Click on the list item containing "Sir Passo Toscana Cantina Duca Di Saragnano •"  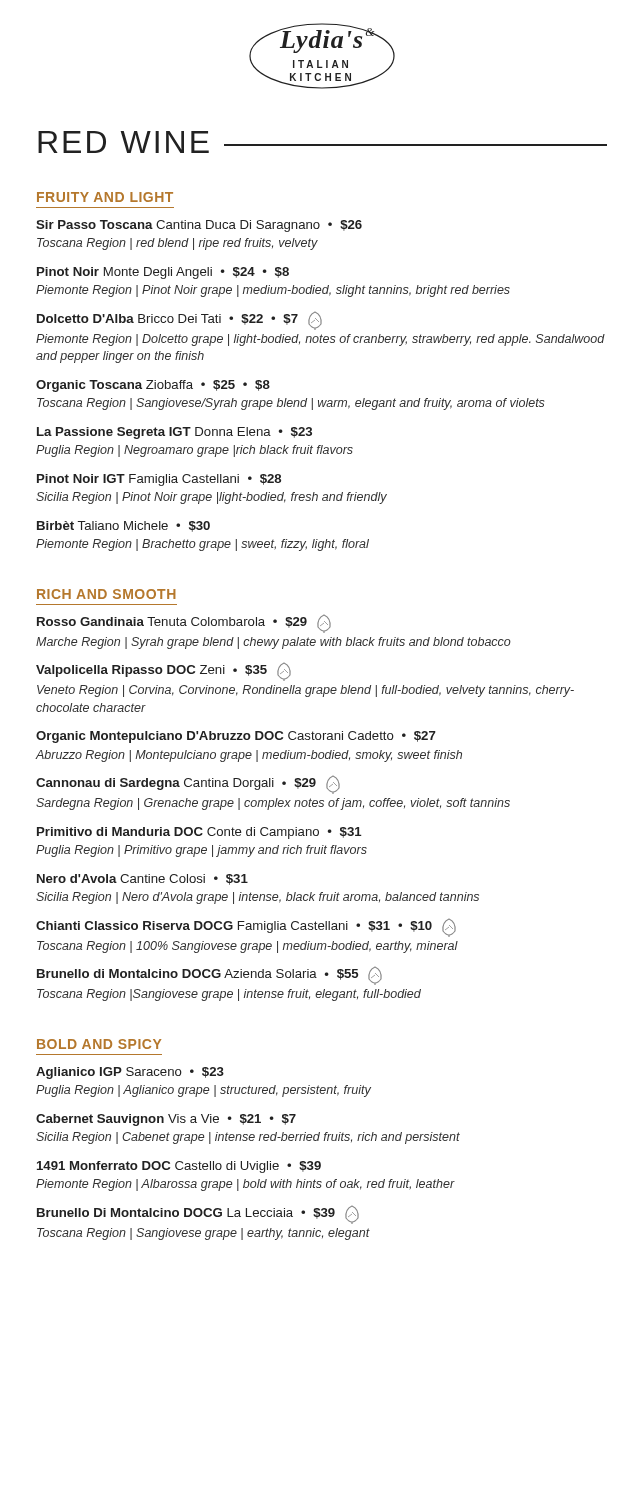tap(322, 235)
